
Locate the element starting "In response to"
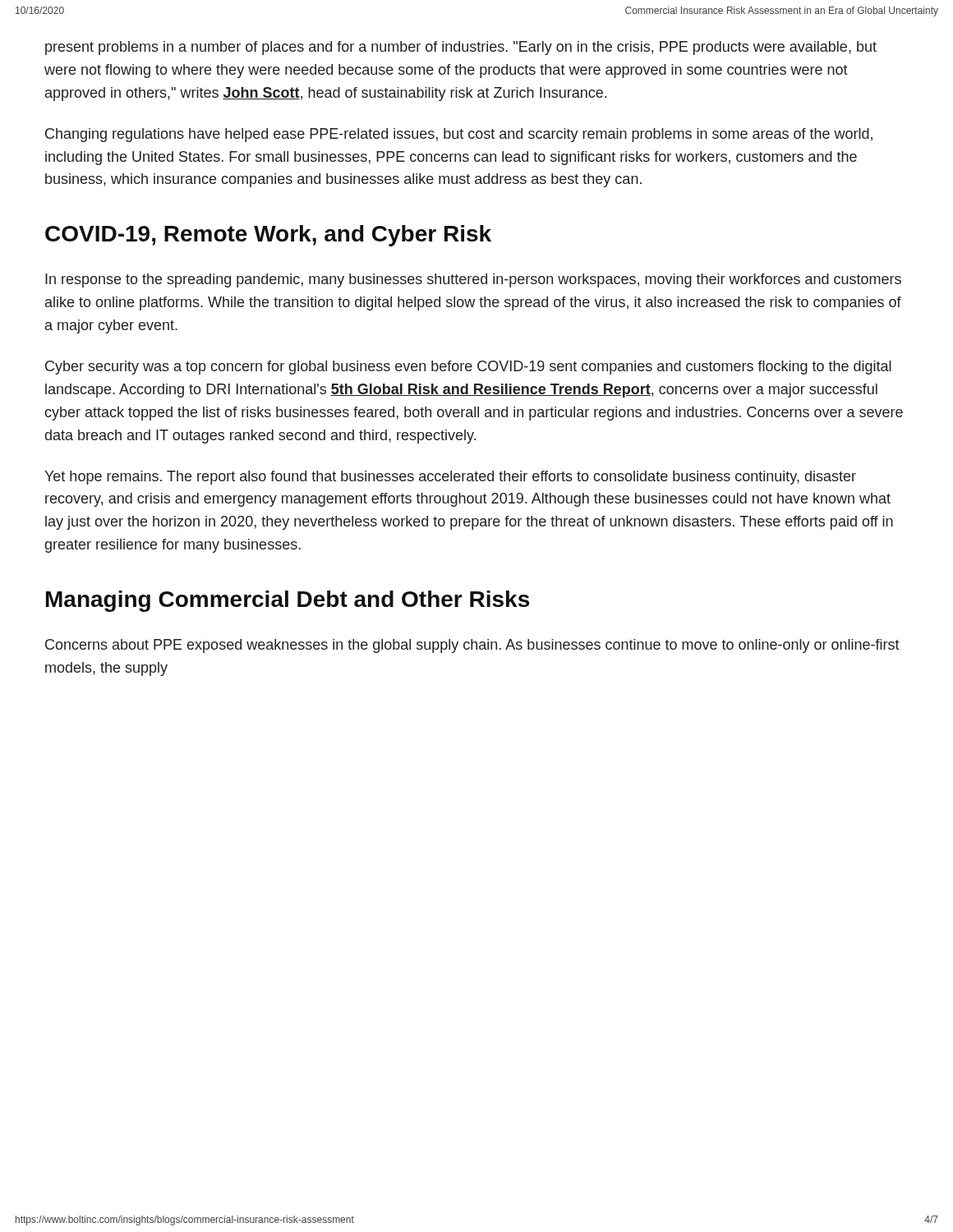pyautogui.click(x=473, y=302)
